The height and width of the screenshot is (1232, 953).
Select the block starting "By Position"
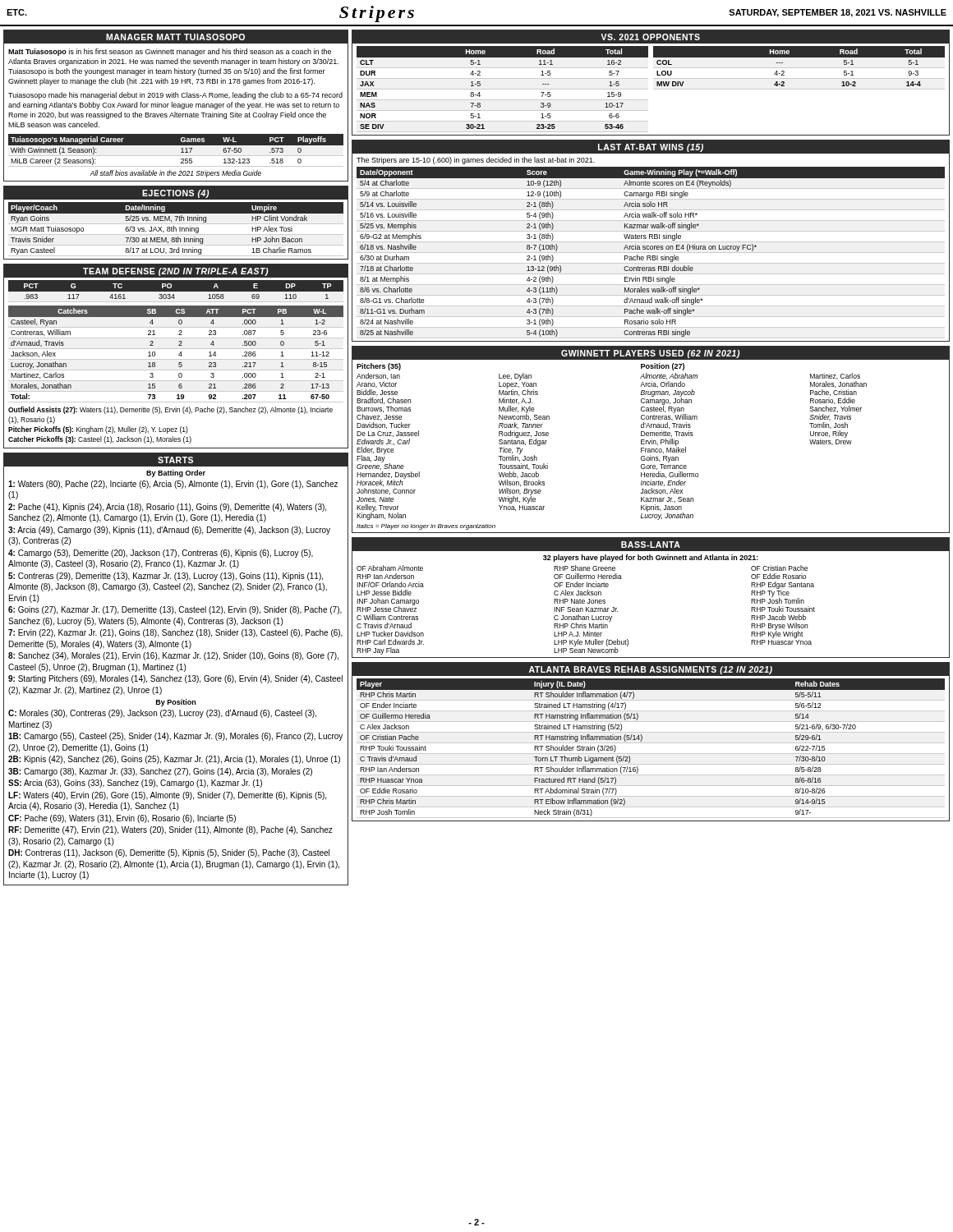tap(176, 702)
